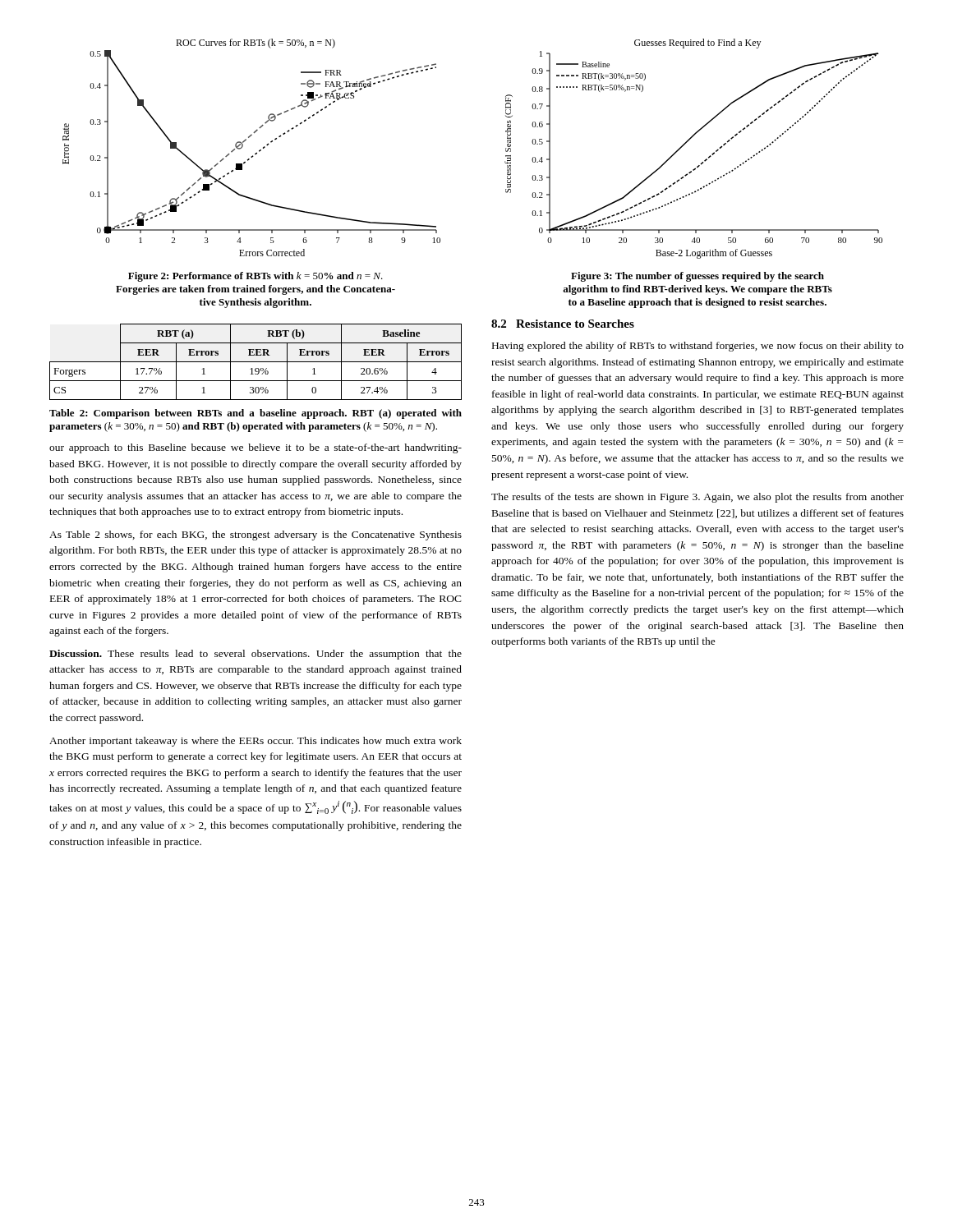Image resolution: width=953 pixels, height=1232 pixels.
Task: Where is the passage that starts "The results of the tests"?
Action: tap(698, 569)
